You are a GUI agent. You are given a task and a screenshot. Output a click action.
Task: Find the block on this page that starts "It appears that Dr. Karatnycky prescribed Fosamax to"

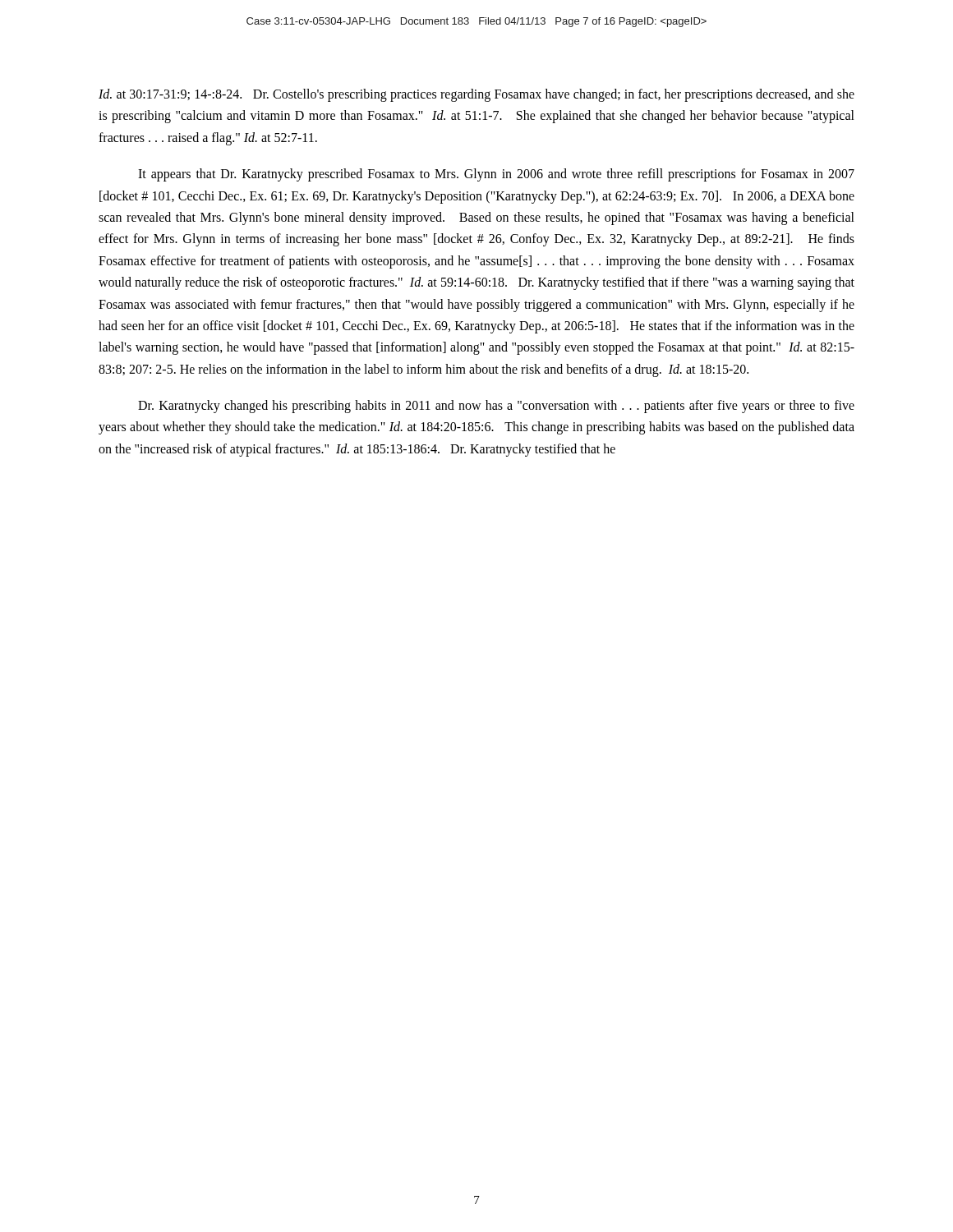pyautogui.click(x=476, y=272)
